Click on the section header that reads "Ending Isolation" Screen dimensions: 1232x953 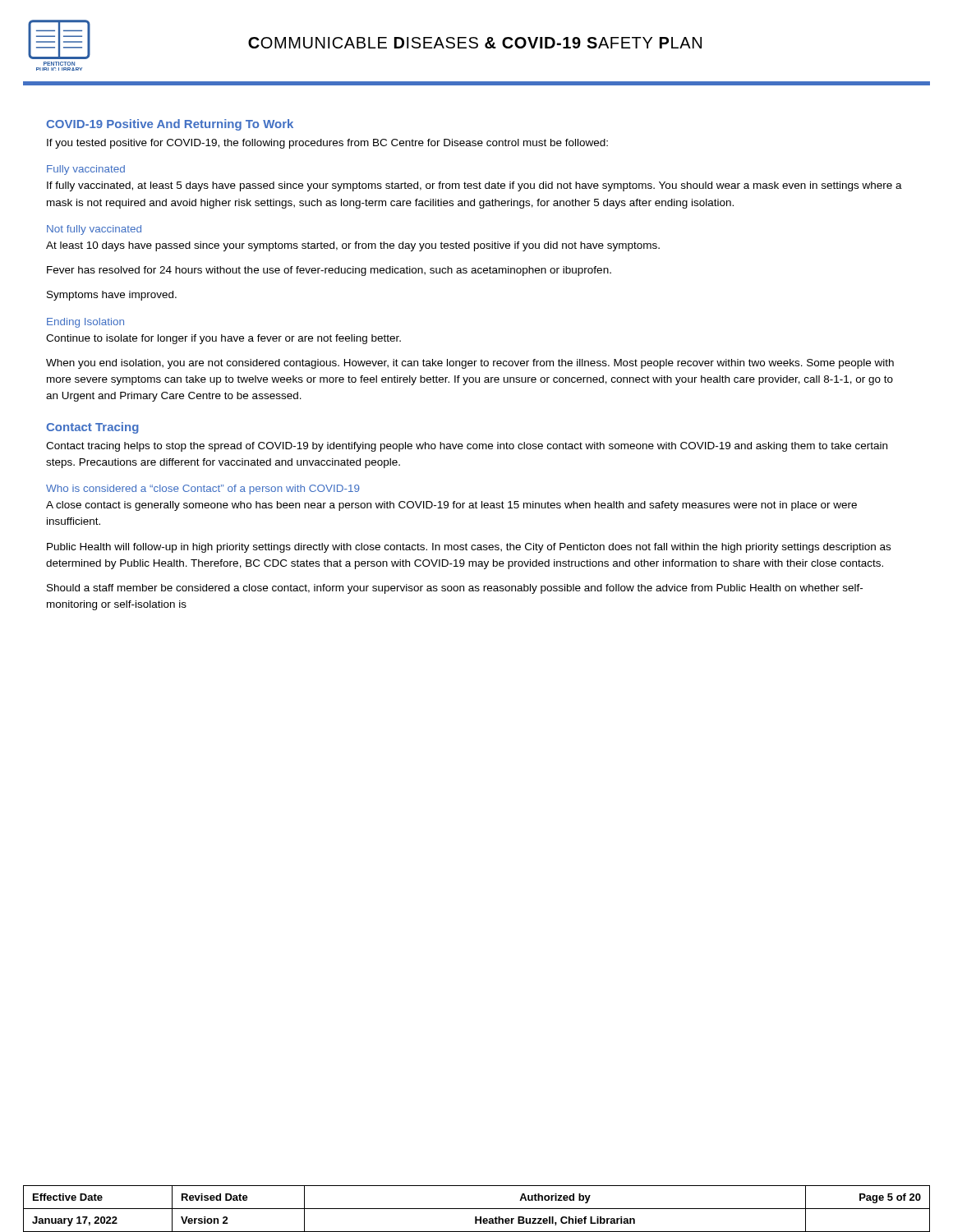click(85, 321)
